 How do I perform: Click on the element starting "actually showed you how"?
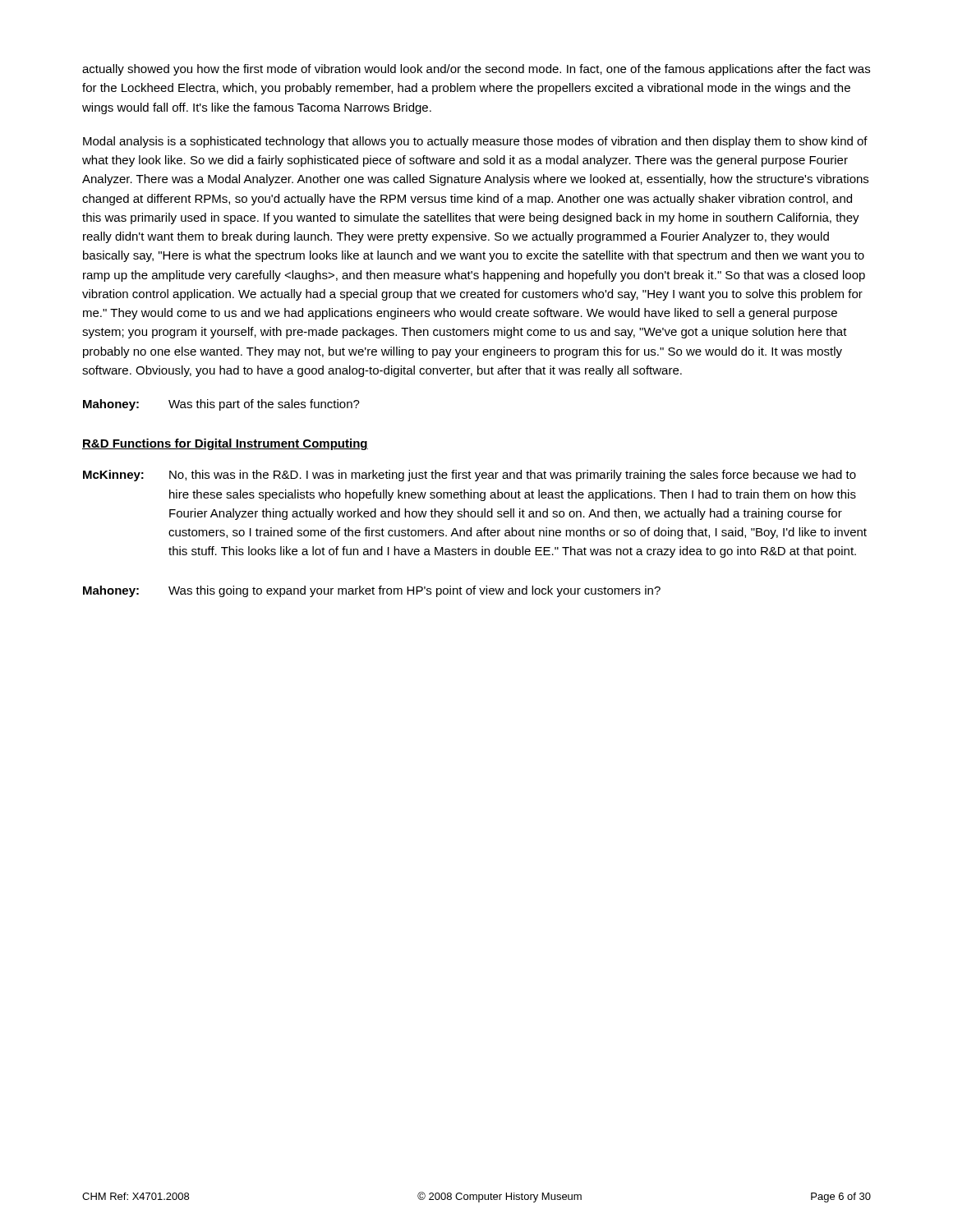coord(476,88)
